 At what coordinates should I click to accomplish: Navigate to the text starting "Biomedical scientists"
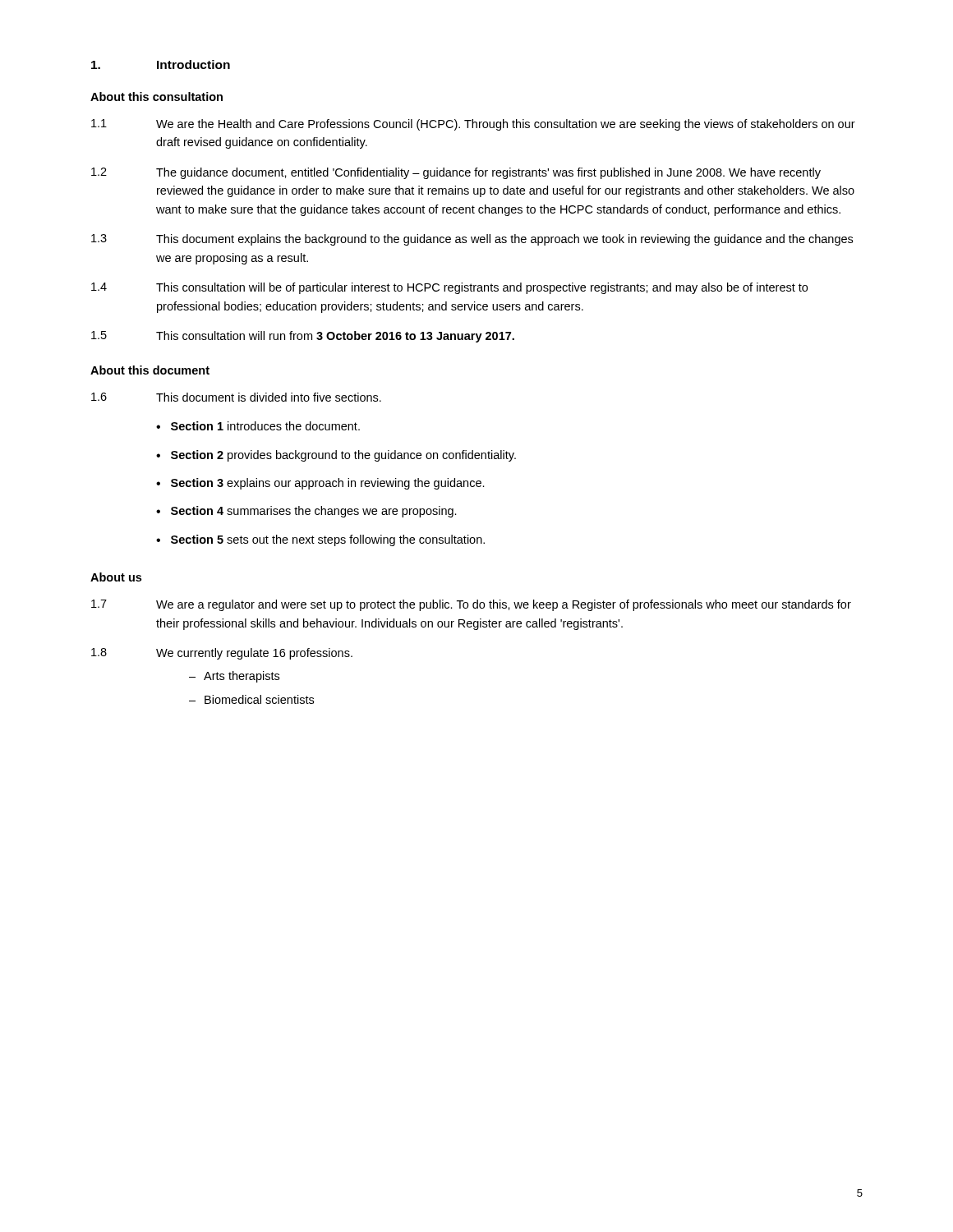(259, 700)
